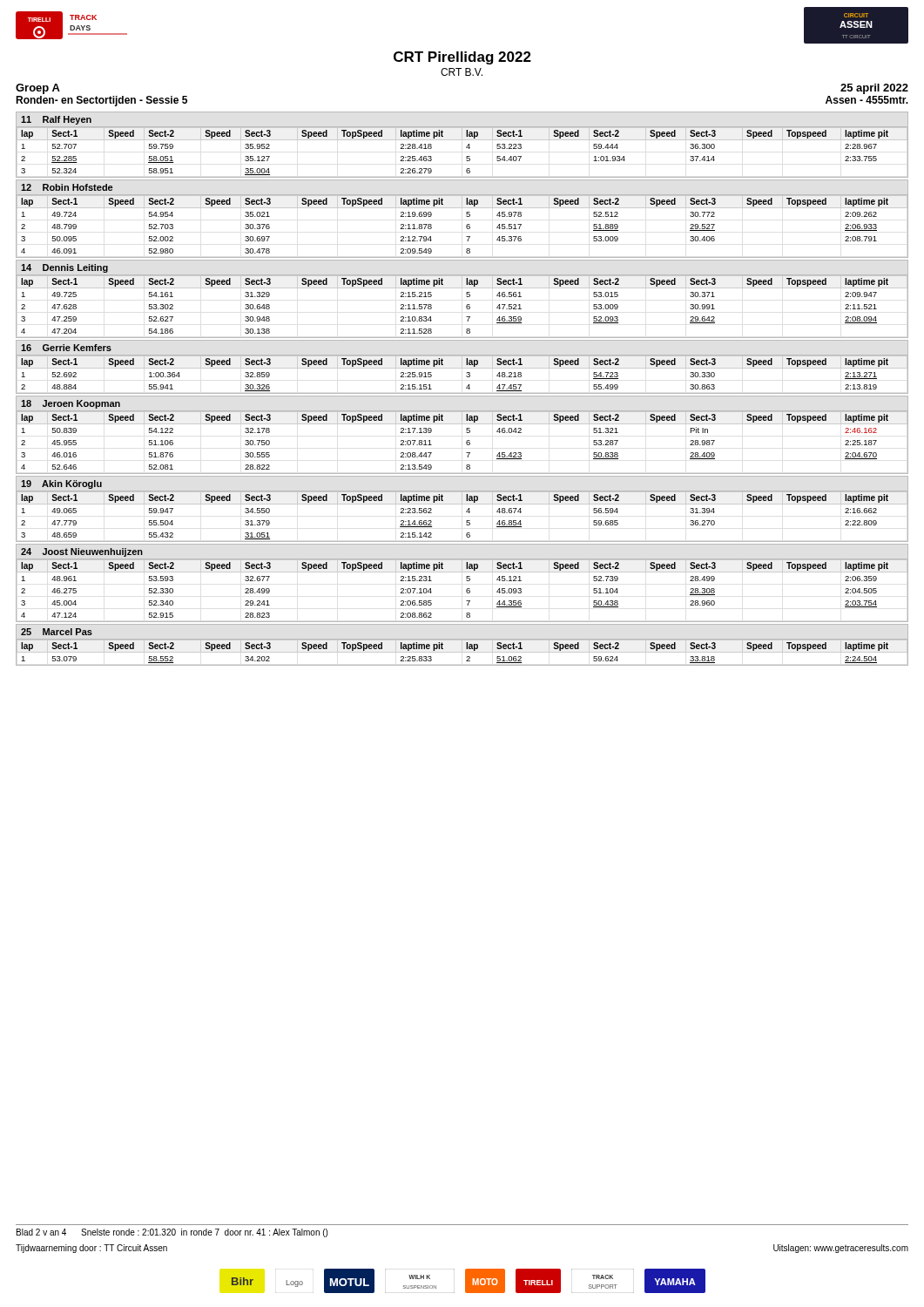Find the text block starting "Groep A"
The height and width of the screenshot is (1307, 924).
click(x=38, y=88)
